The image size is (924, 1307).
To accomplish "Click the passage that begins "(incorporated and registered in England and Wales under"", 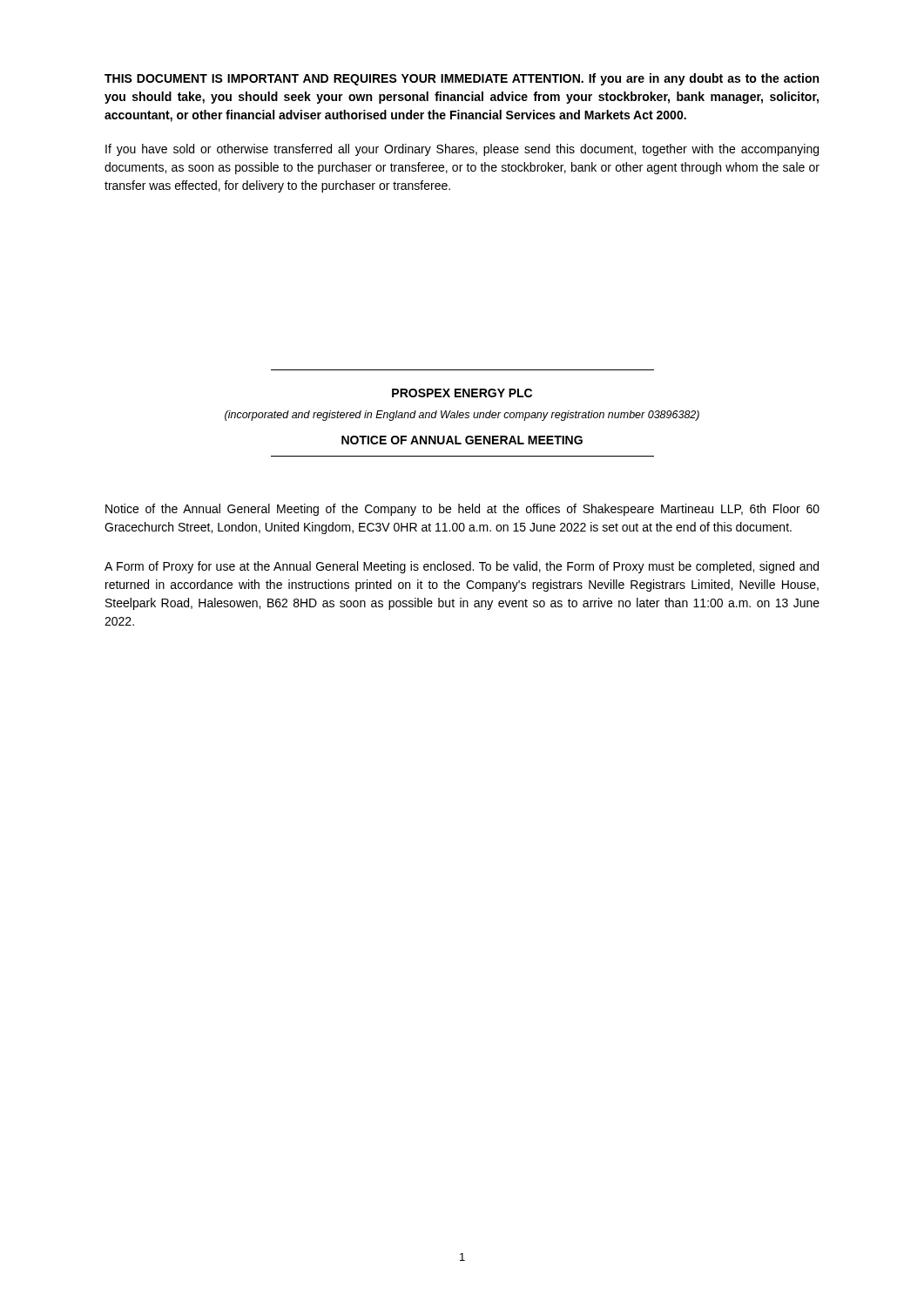I will tap(462, 415).
